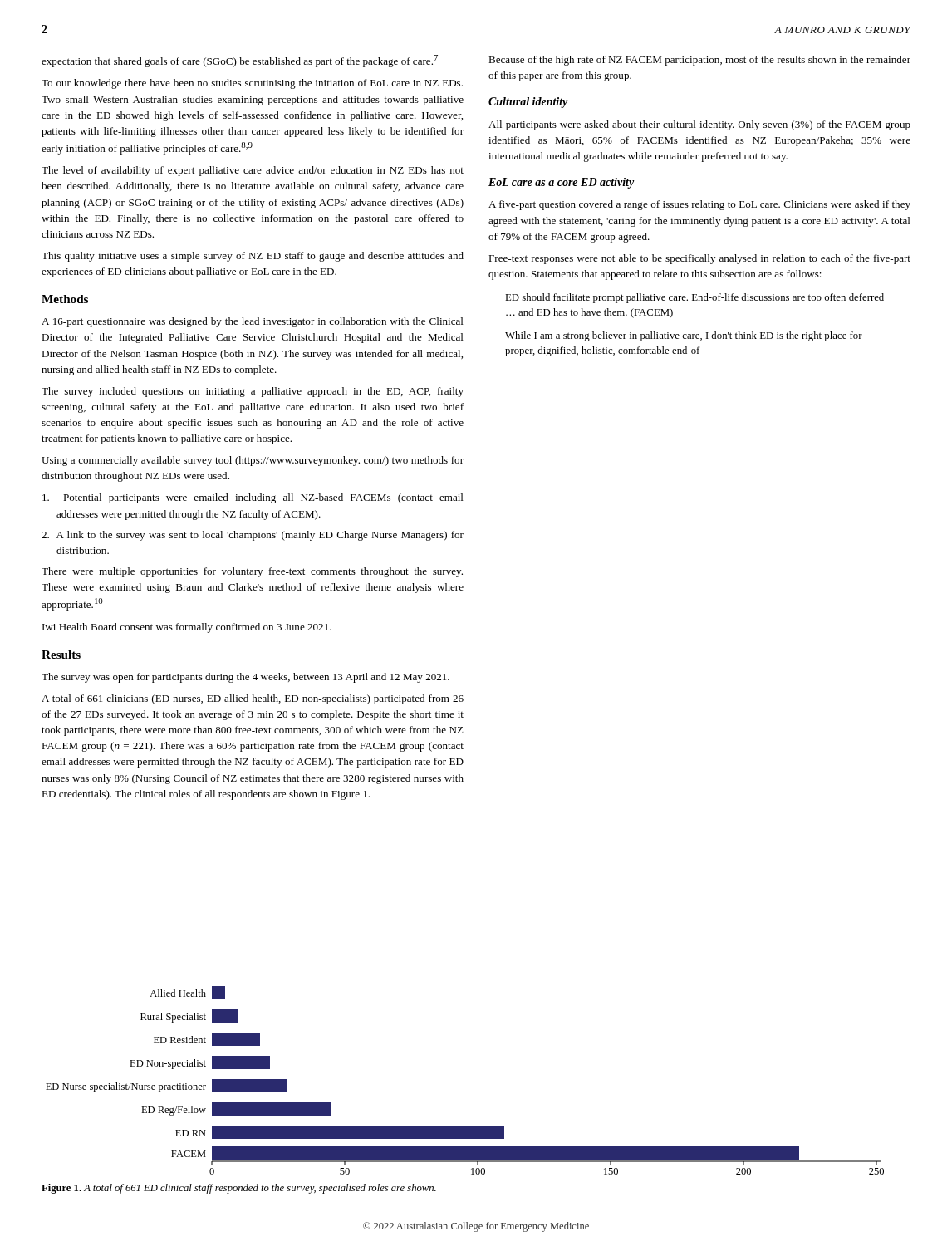Find the element starting "Because of the high rate of"

point(699,67)
